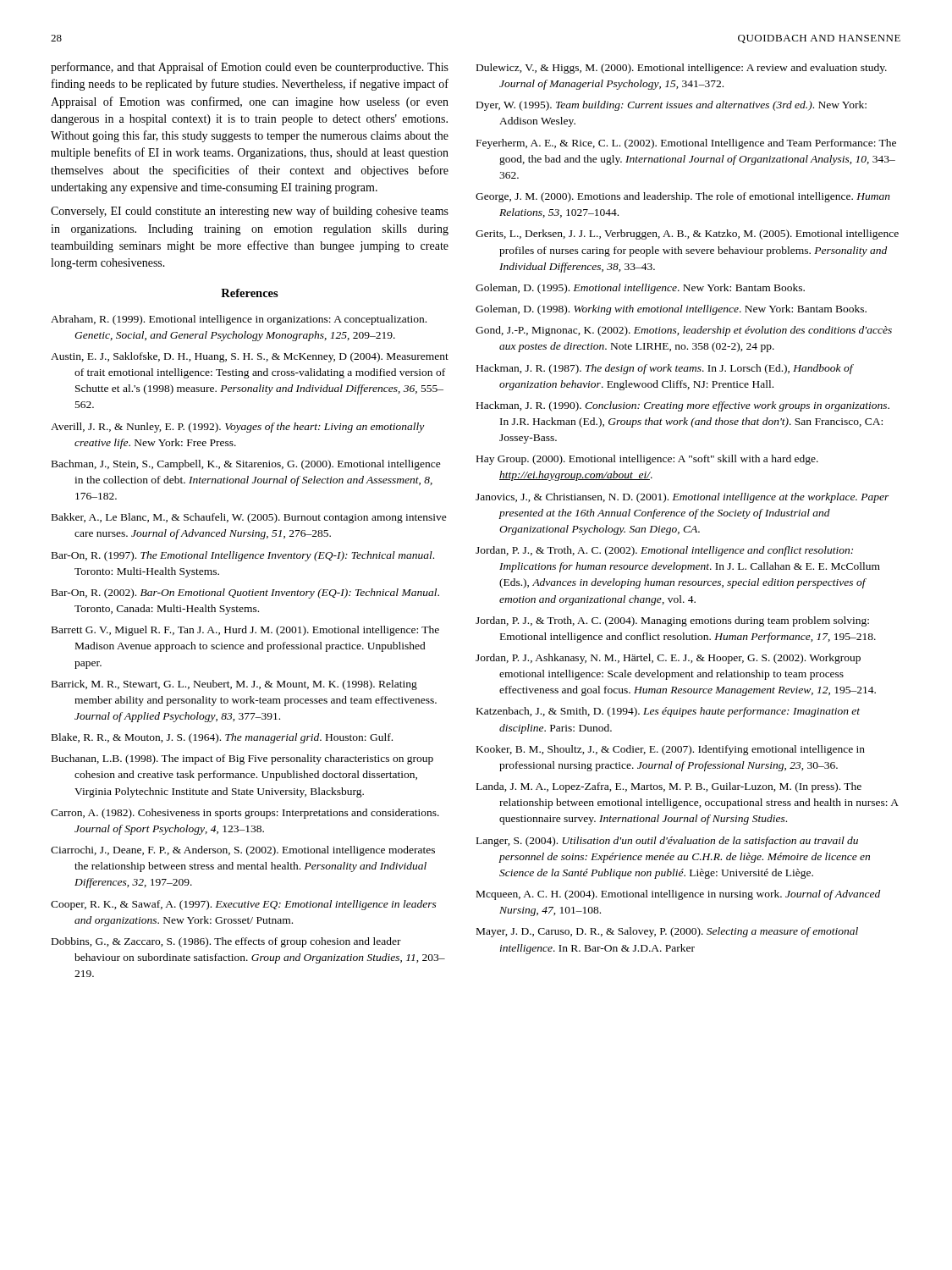Locate the list item containing "Barrick, M. R., Stewart, G. L., Neubert,"
952x1270 pixels.
click(244, 700)
